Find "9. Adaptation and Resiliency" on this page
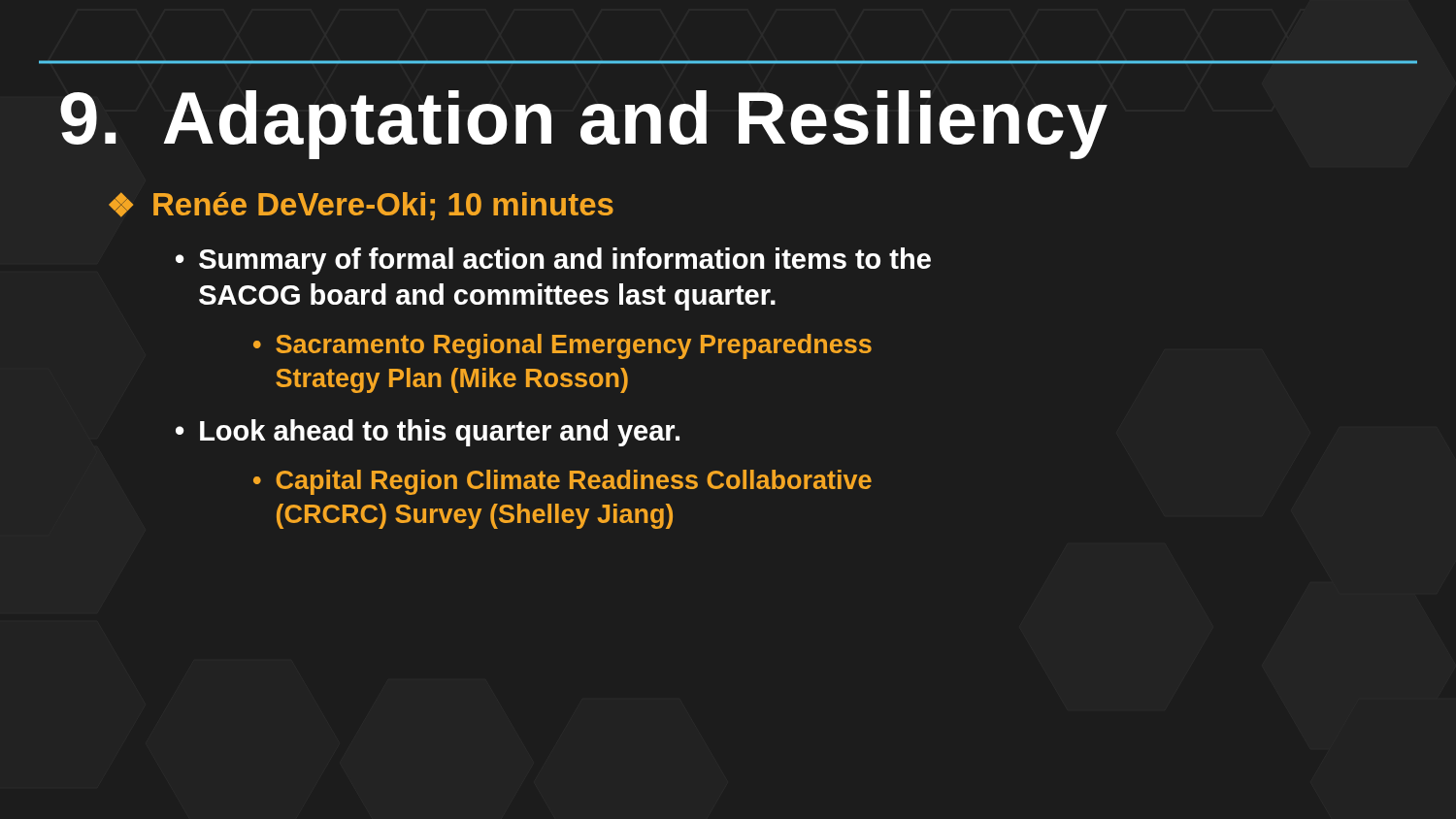The width and height of the screenshot is (1456, 819). coord(583,118)
